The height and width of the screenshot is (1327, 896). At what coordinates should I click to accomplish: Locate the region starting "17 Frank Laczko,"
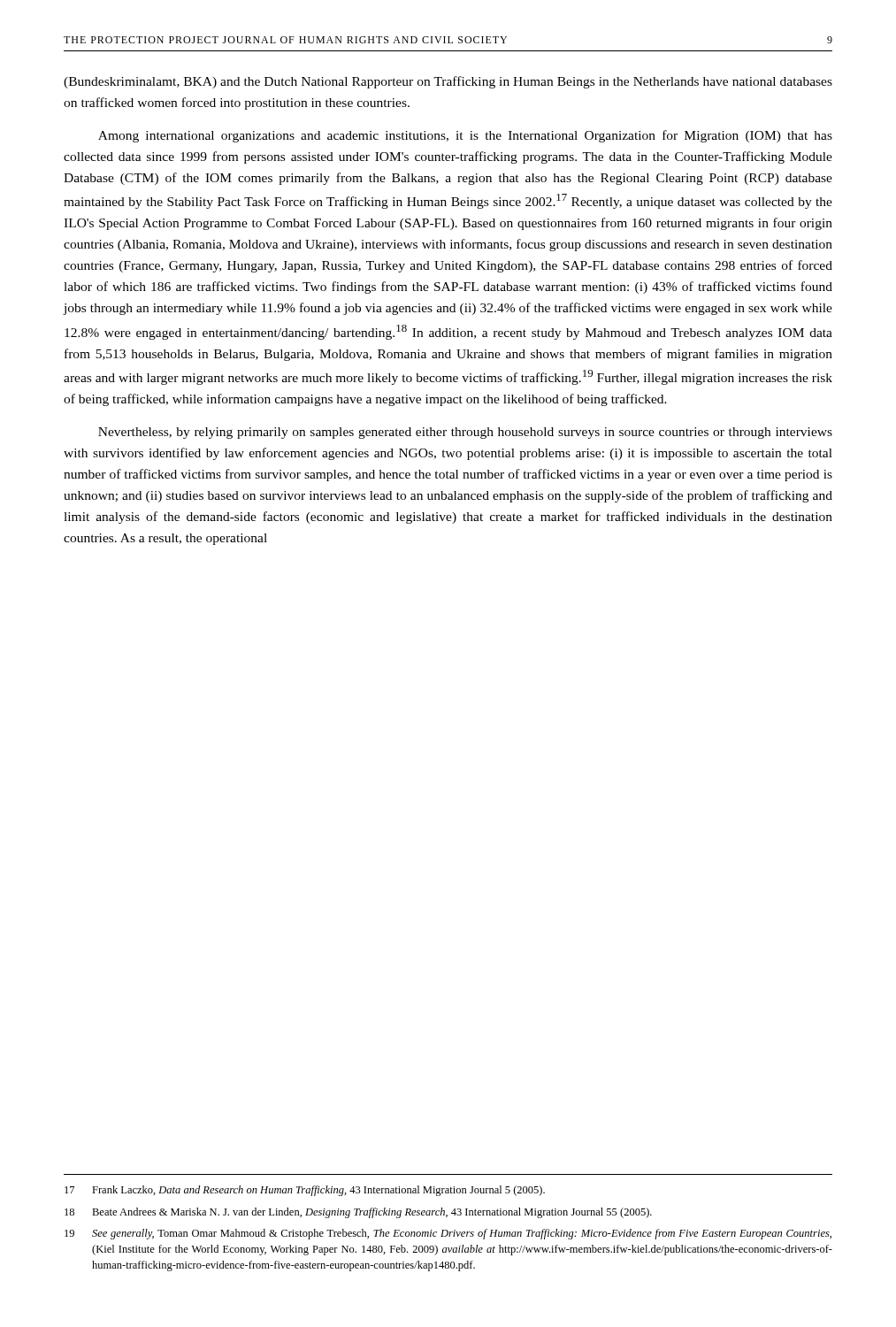(x=448, y=1190)
